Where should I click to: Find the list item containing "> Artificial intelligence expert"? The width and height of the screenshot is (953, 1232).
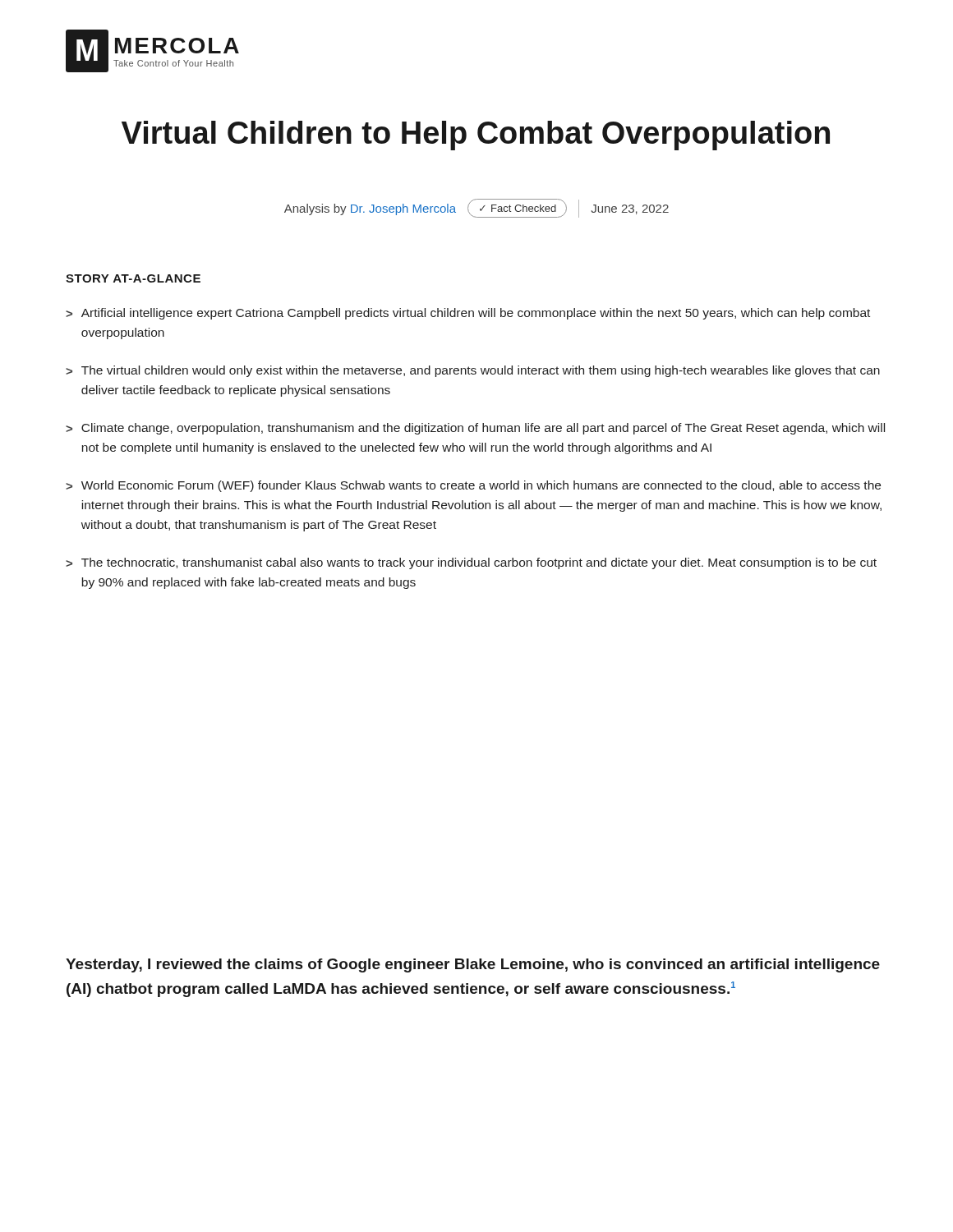click(476, 323)
